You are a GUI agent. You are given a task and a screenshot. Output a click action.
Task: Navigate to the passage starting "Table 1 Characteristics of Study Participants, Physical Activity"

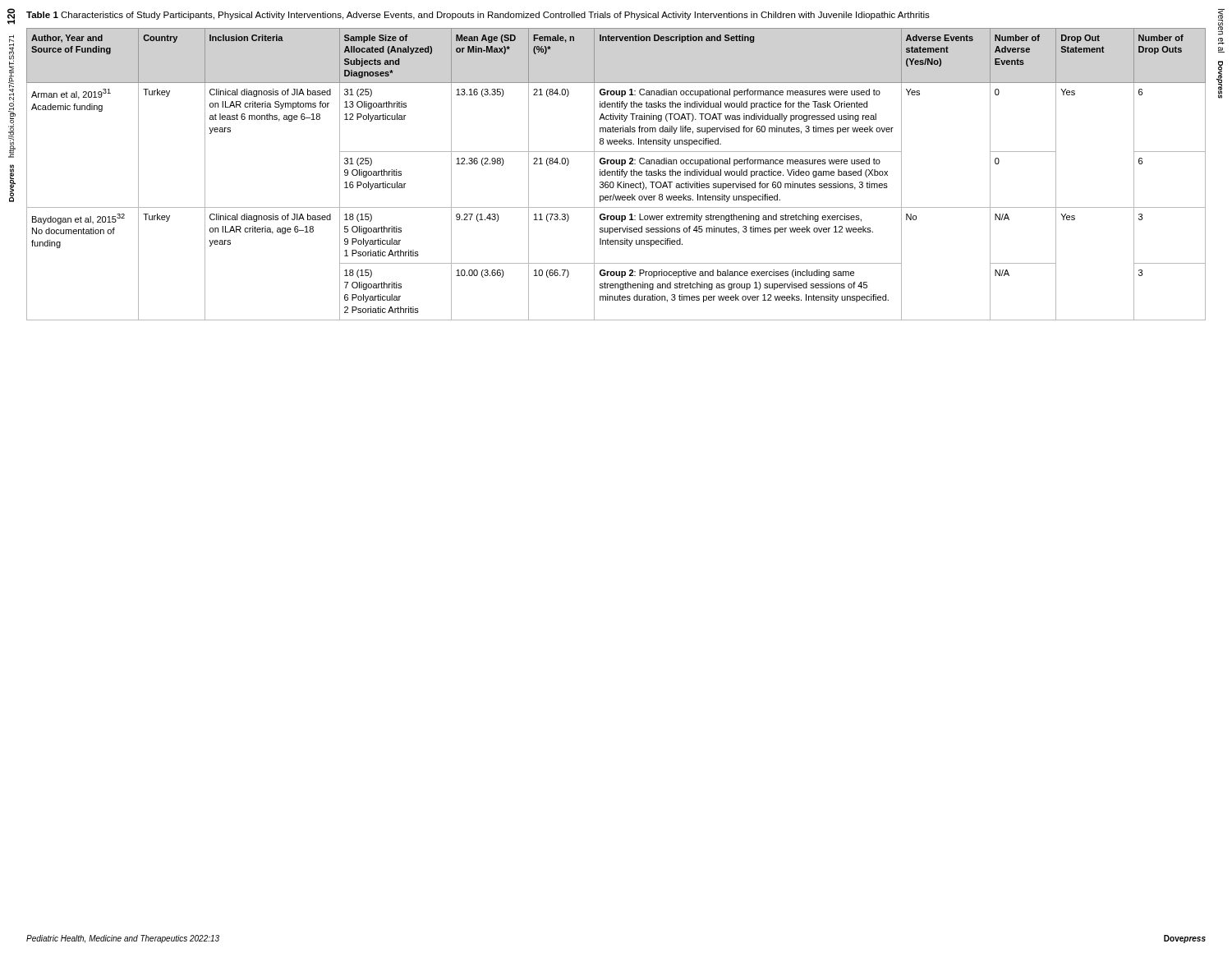(478, 15)
